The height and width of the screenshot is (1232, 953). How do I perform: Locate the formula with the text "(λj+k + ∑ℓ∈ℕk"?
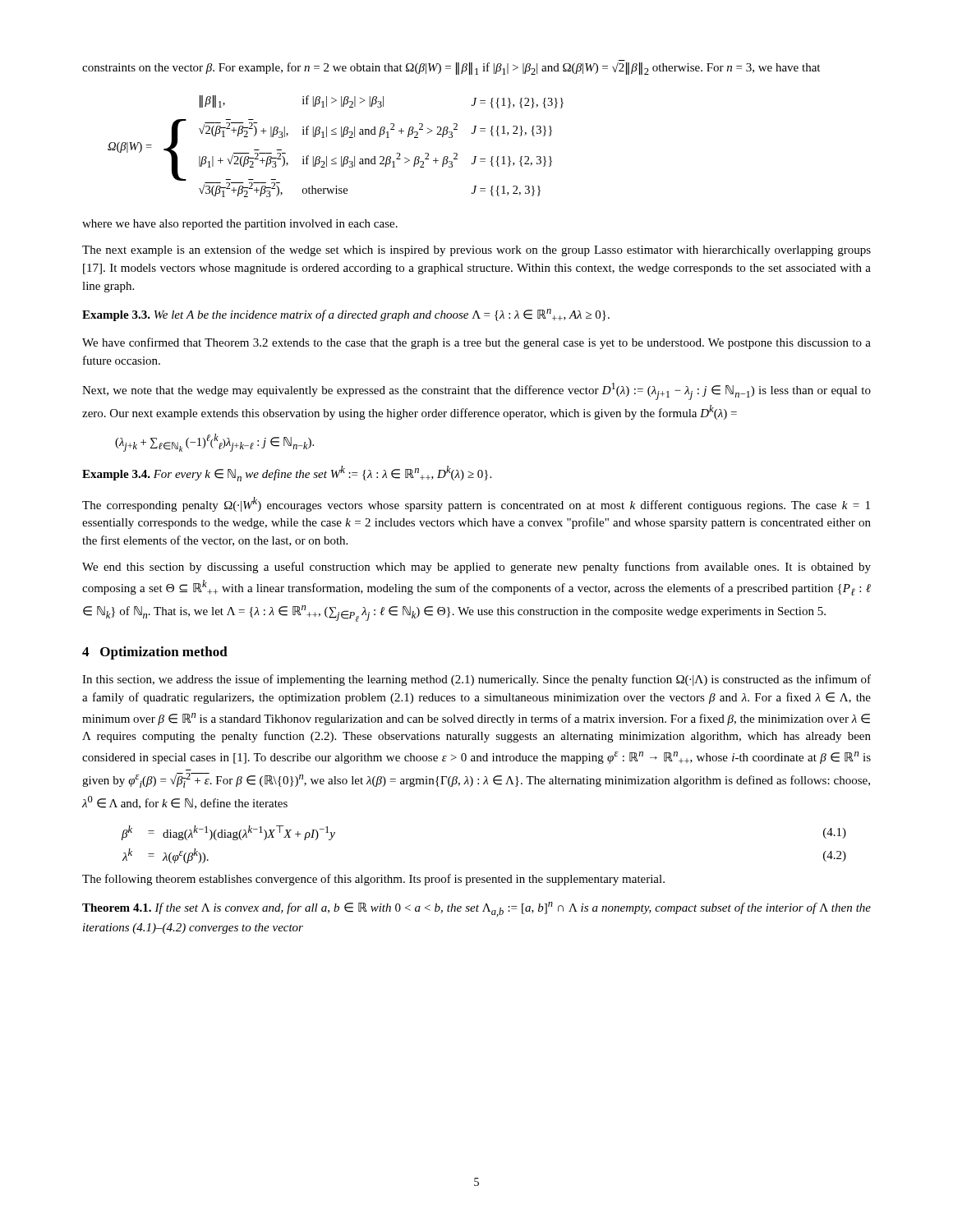[x=215, y=443]
